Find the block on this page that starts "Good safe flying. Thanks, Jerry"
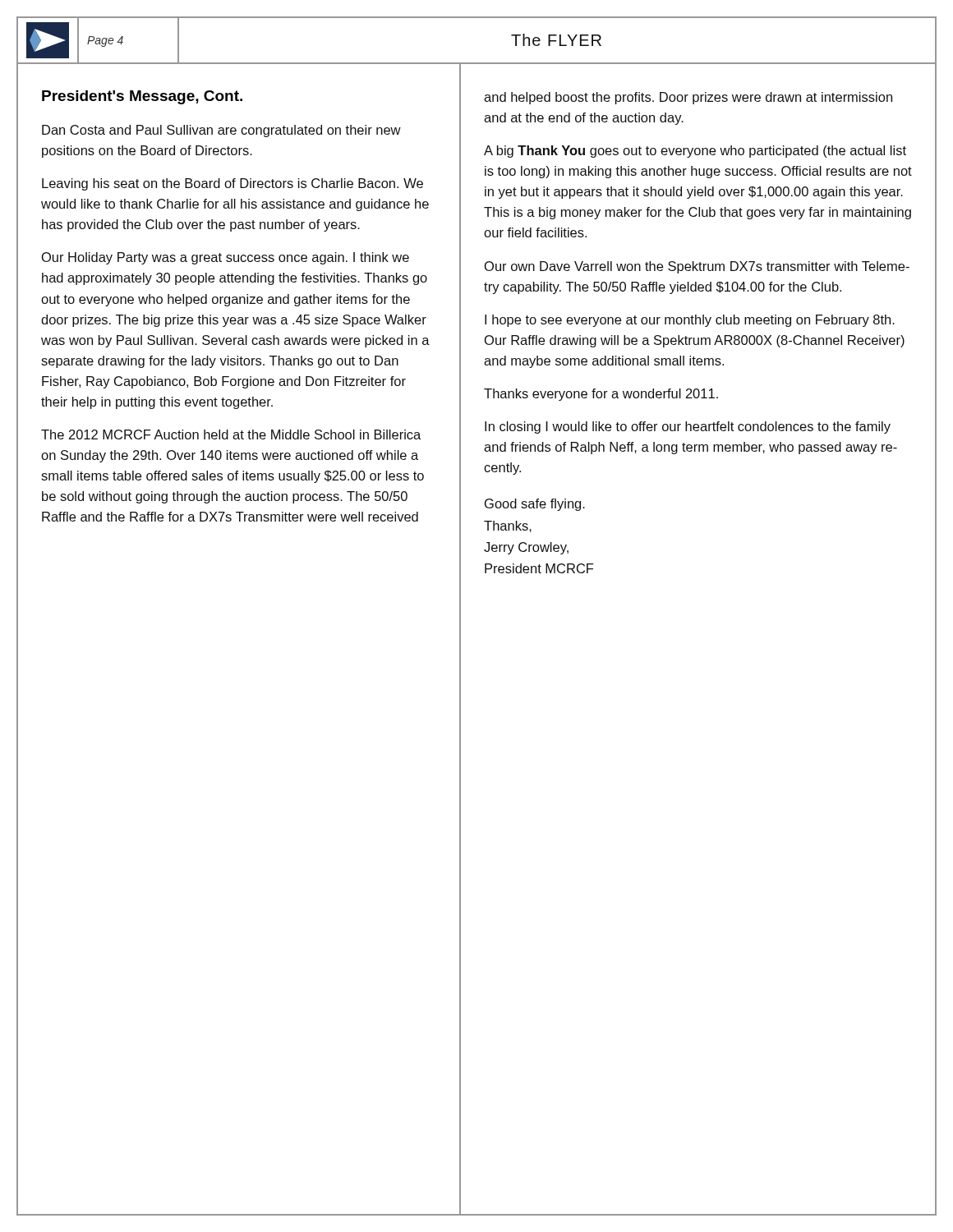The image size is (953, 1232). coord(535,505)
